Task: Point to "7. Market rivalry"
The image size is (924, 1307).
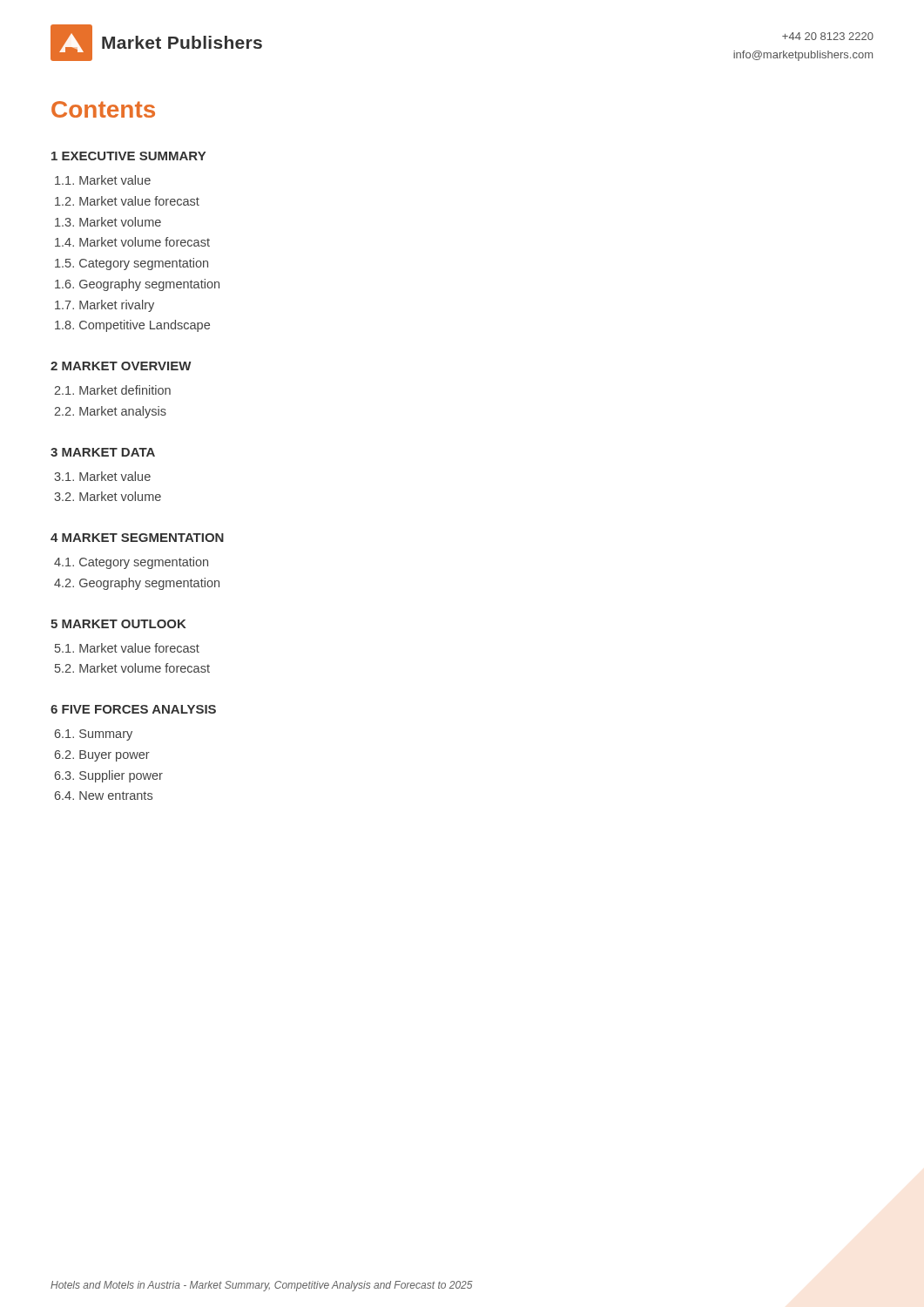Action: (x=104, y=305)
